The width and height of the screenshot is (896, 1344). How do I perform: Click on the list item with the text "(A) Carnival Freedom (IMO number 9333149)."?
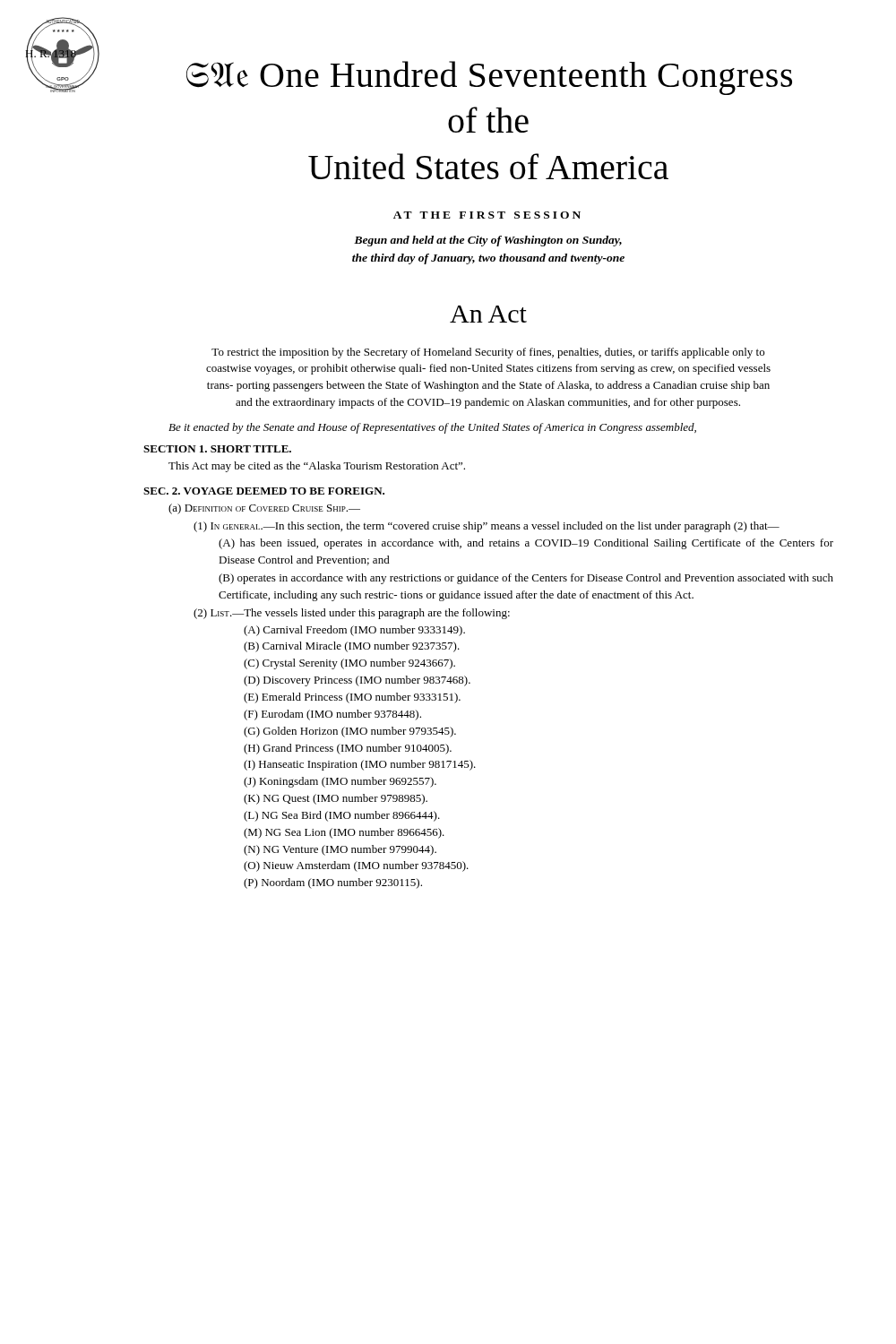click(355, 629)
